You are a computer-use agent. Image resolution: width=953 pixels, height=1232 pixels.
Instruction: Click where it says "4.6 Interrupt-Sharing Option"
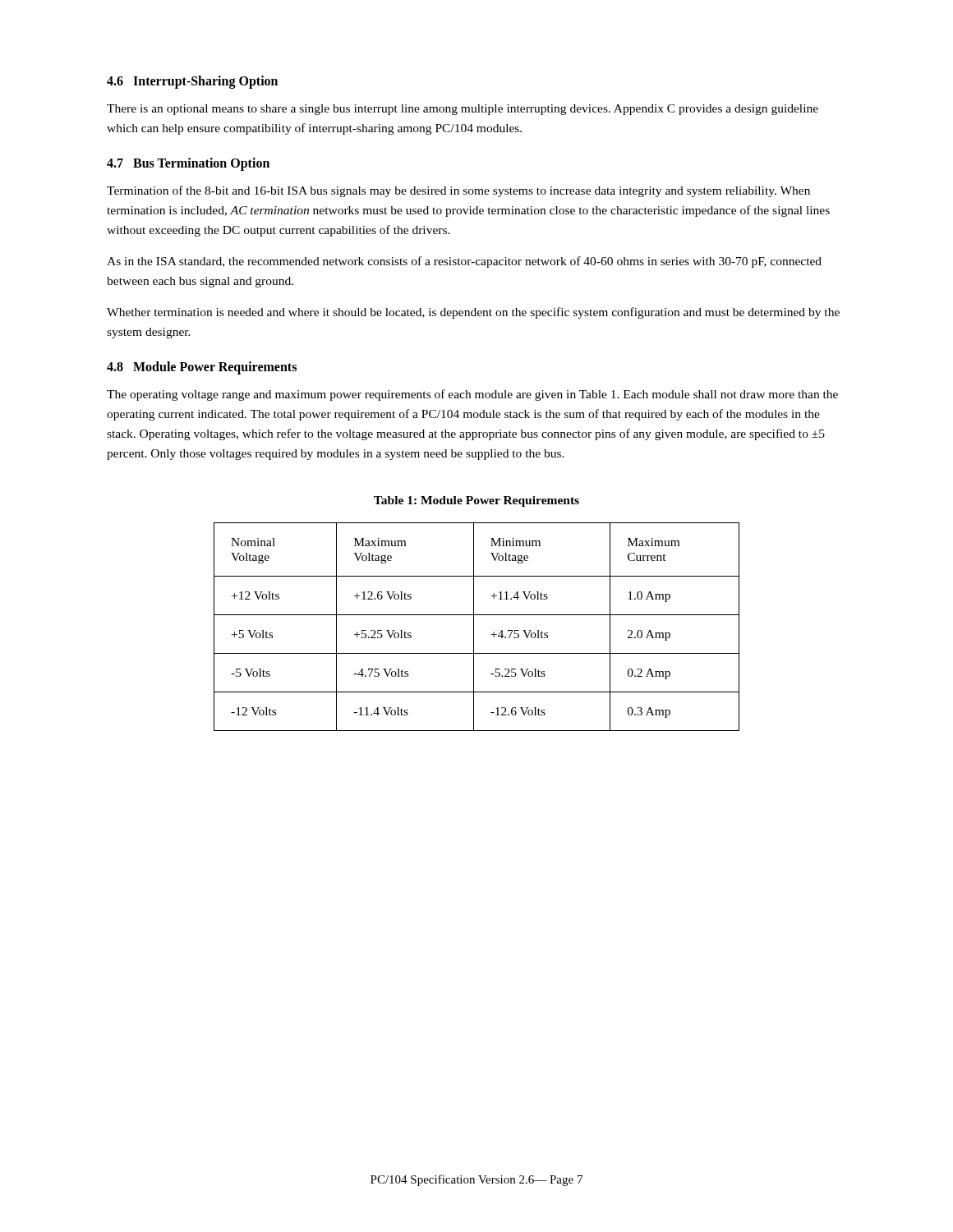coord(192,81)
